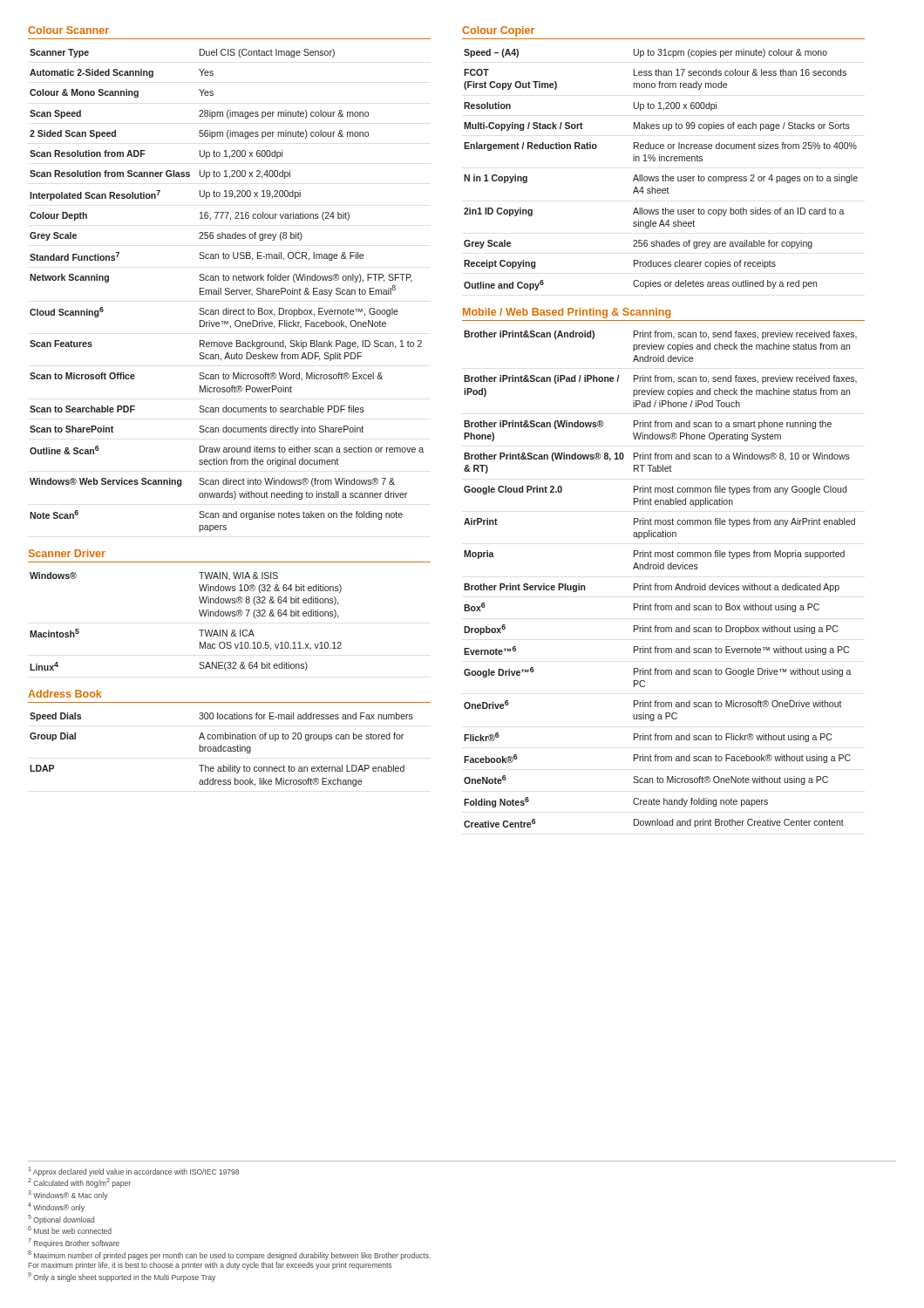
Task: Click on the text starting "Scanner Driver"
Action: click(67, 554)
